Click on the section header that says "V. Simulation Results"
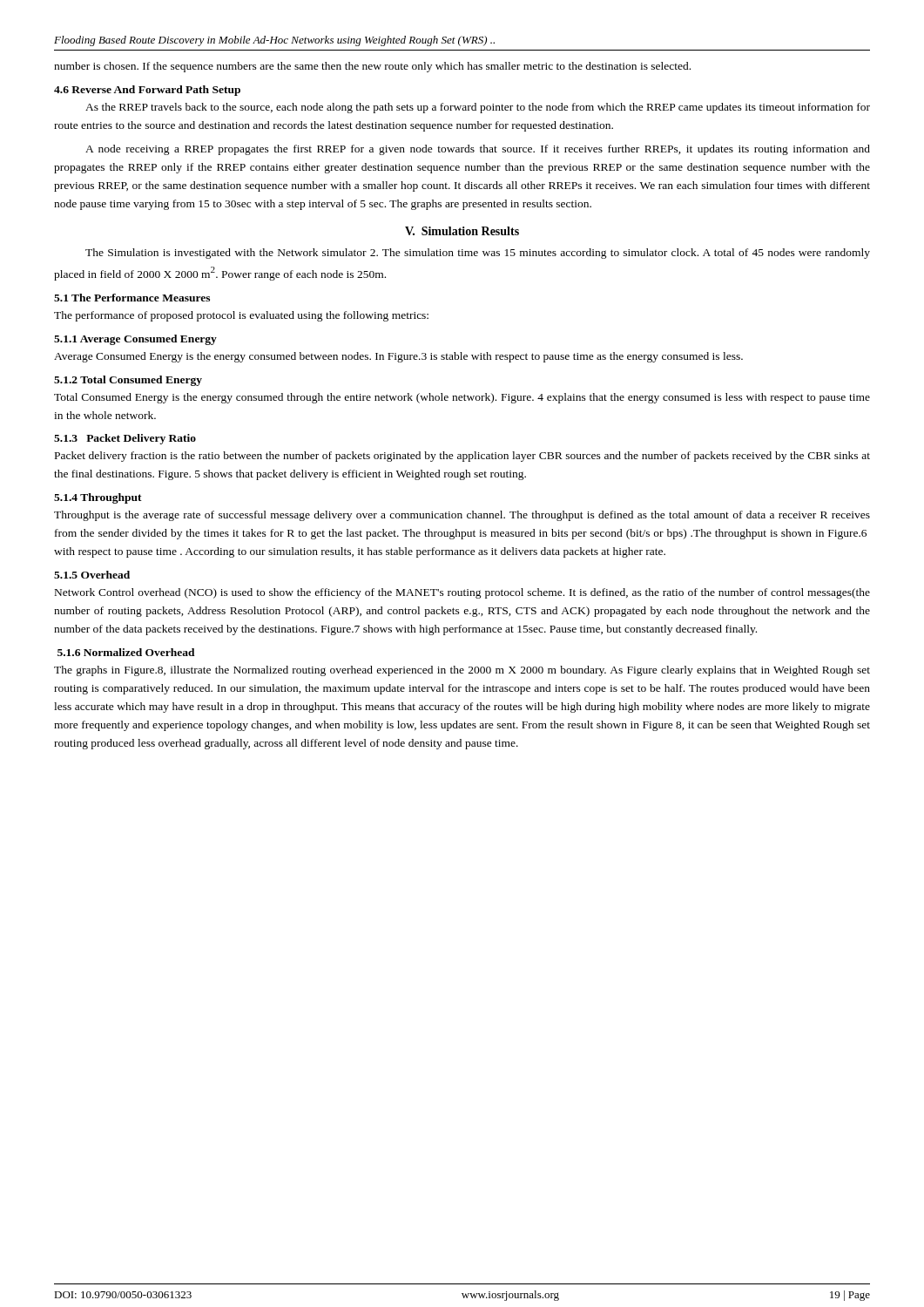The image size is (924, 1307). pyautogui.click(x=462, y=232)
